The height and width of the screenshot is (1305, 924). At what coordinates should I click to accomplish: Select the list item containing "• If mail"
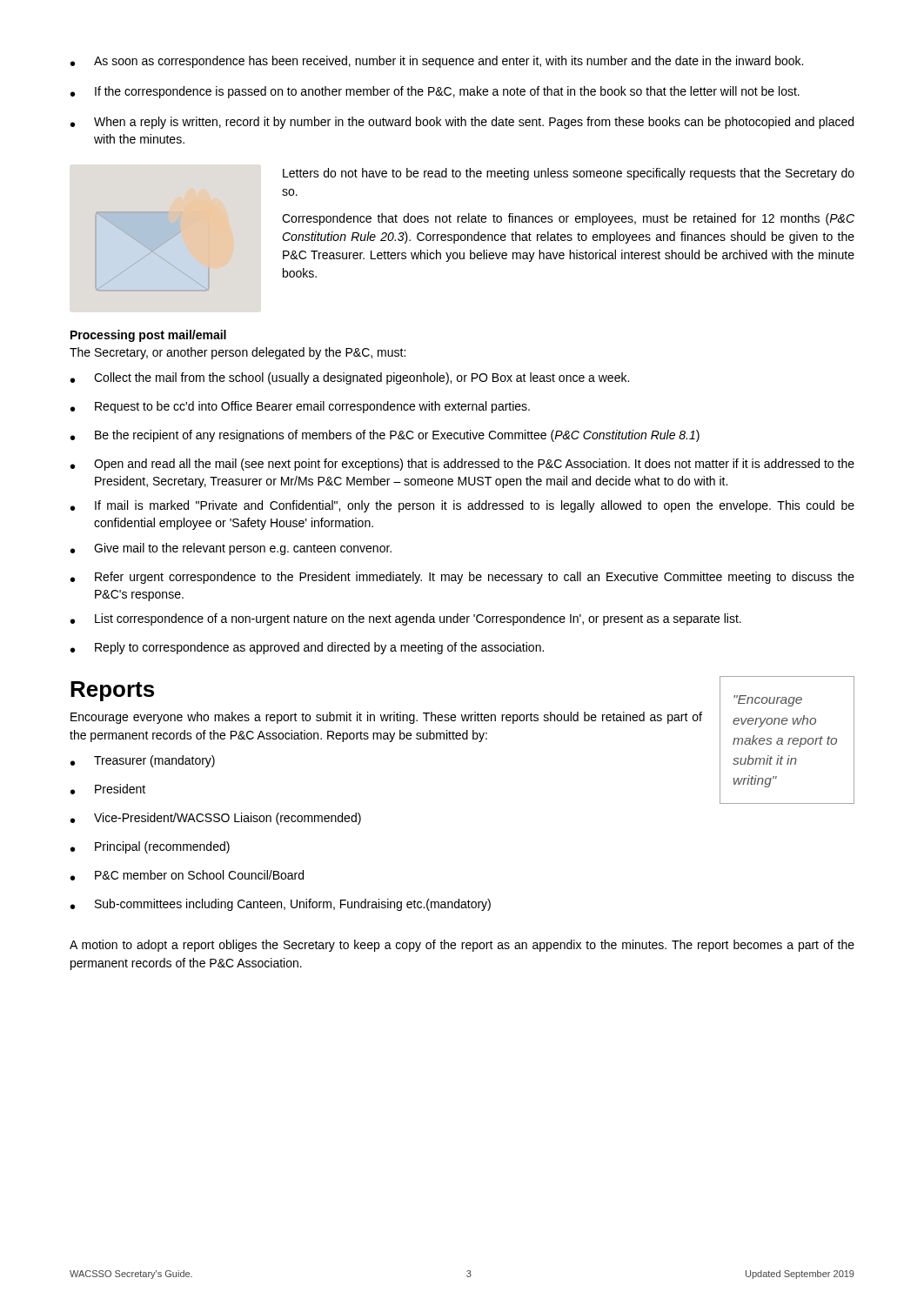point(462,515)
